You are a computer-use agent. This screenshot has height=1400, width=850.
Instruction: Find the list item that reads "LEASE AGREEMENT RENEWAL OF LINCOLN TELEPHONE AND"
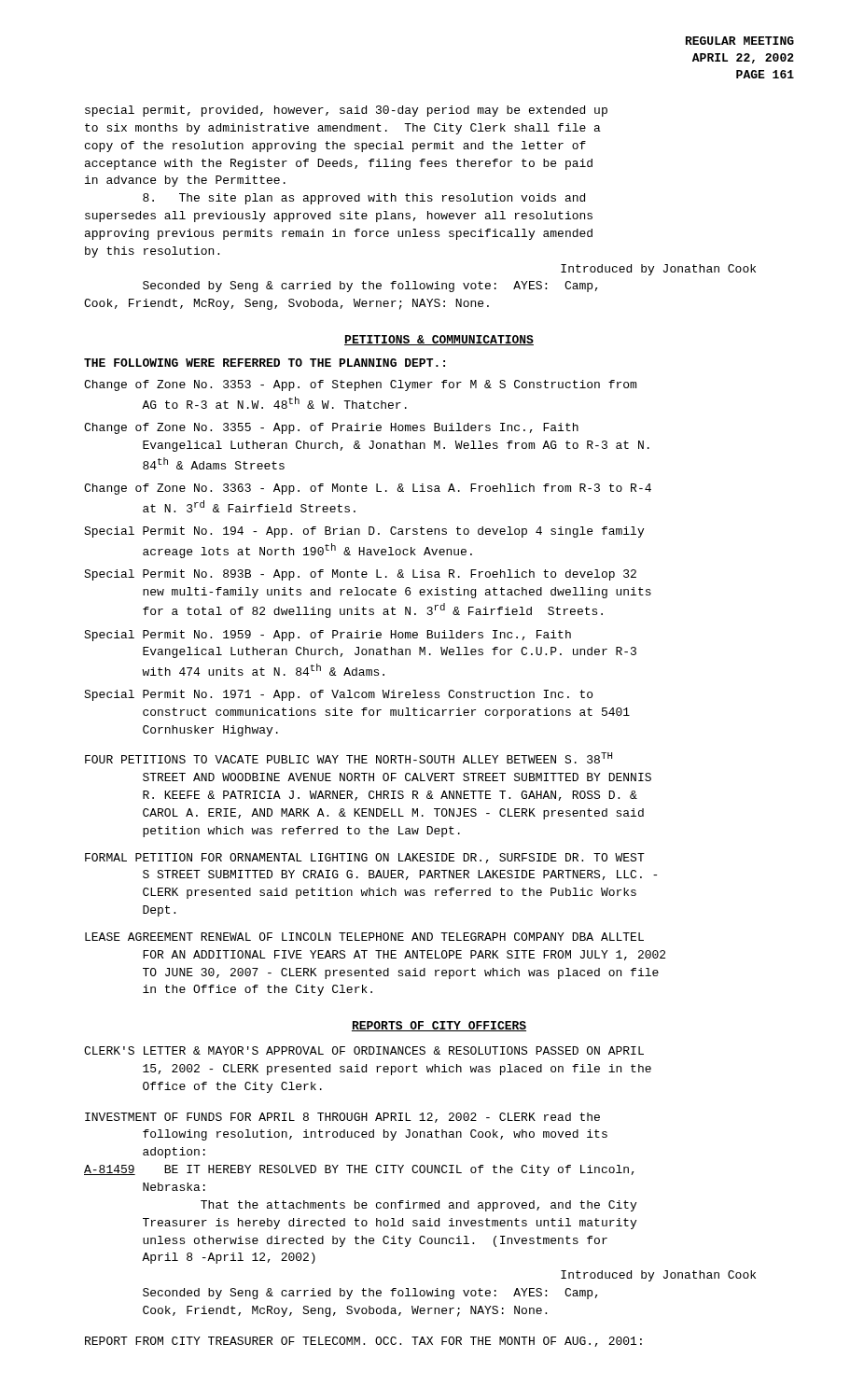coord(375,964)
